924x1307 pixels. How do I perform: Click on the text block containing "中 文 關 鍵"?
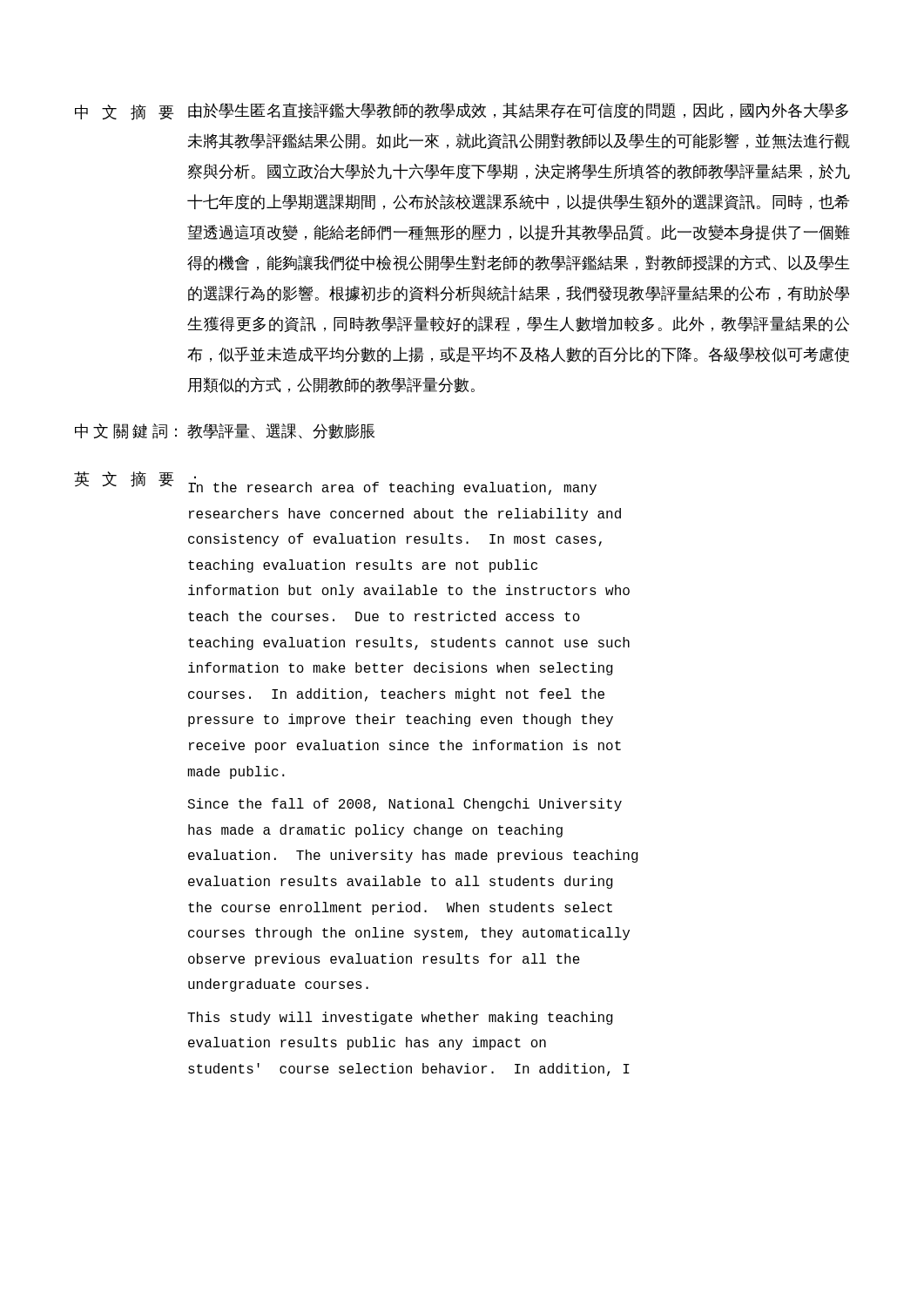pyautogui.click(x=225, y=432)
